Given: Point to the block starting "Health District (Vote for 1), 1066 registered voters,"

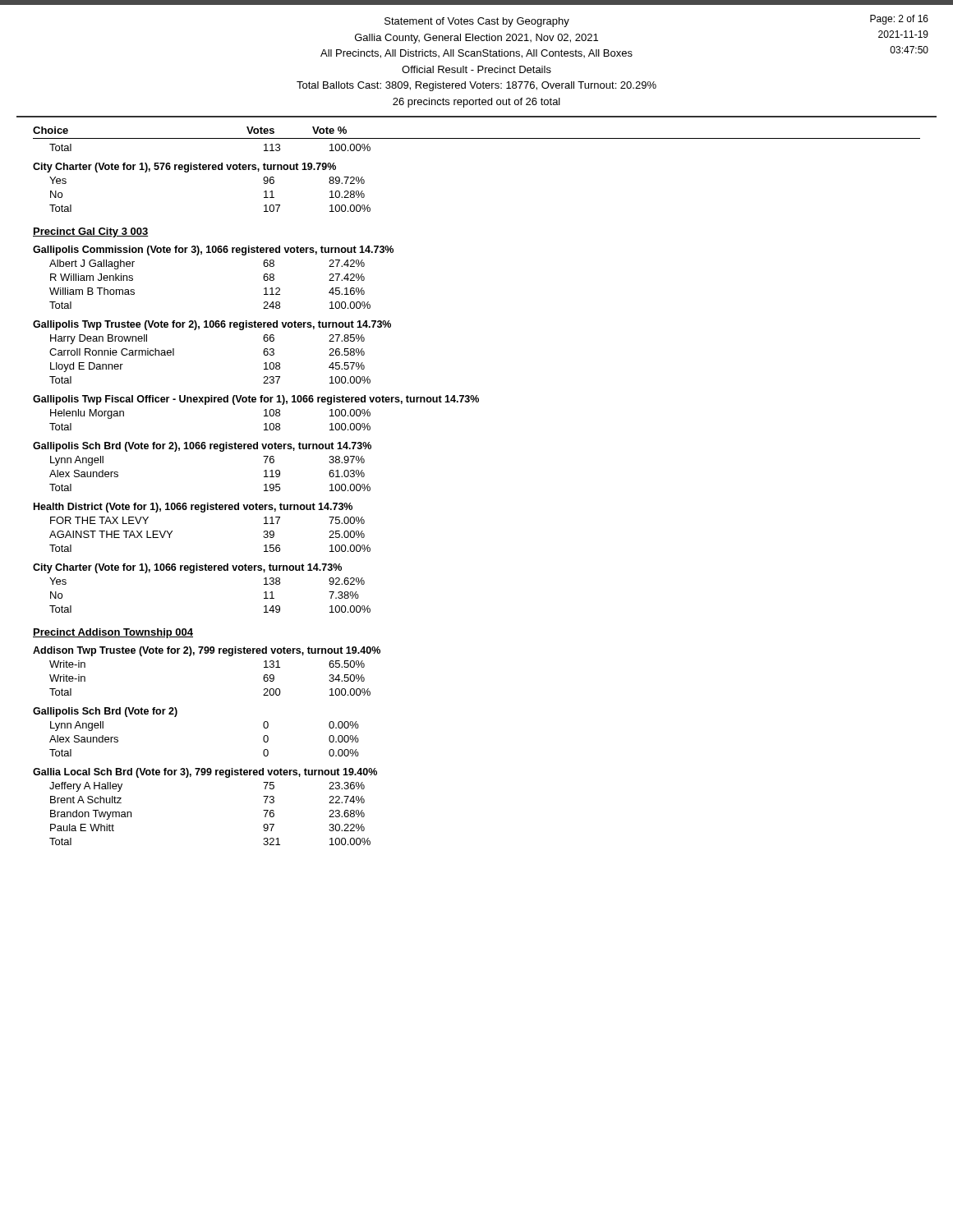Looking at the screenshot, I should tap(193, 507).
